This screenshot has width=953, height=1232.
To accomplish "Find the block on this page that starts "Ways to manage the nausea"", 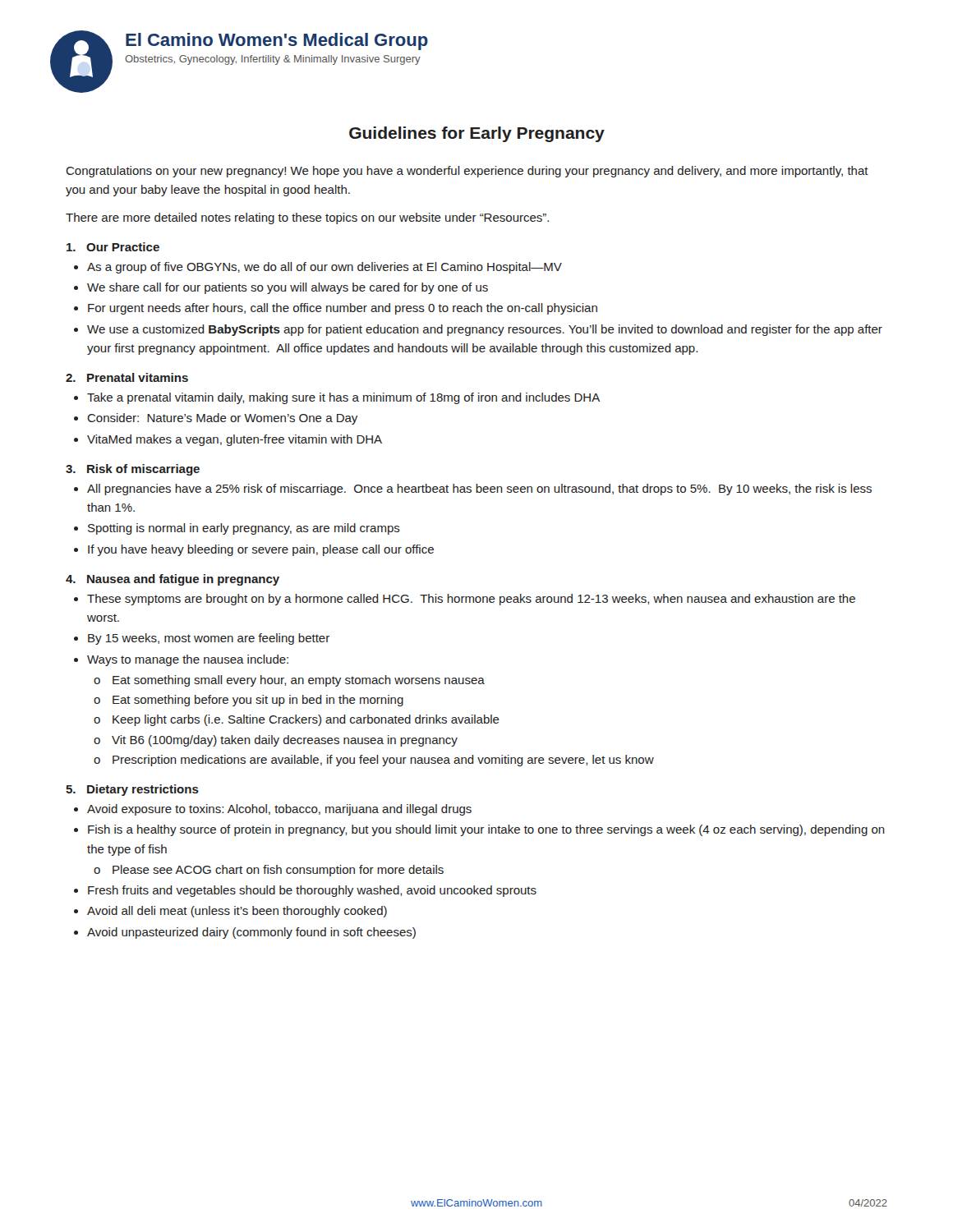I will (487, 710).
